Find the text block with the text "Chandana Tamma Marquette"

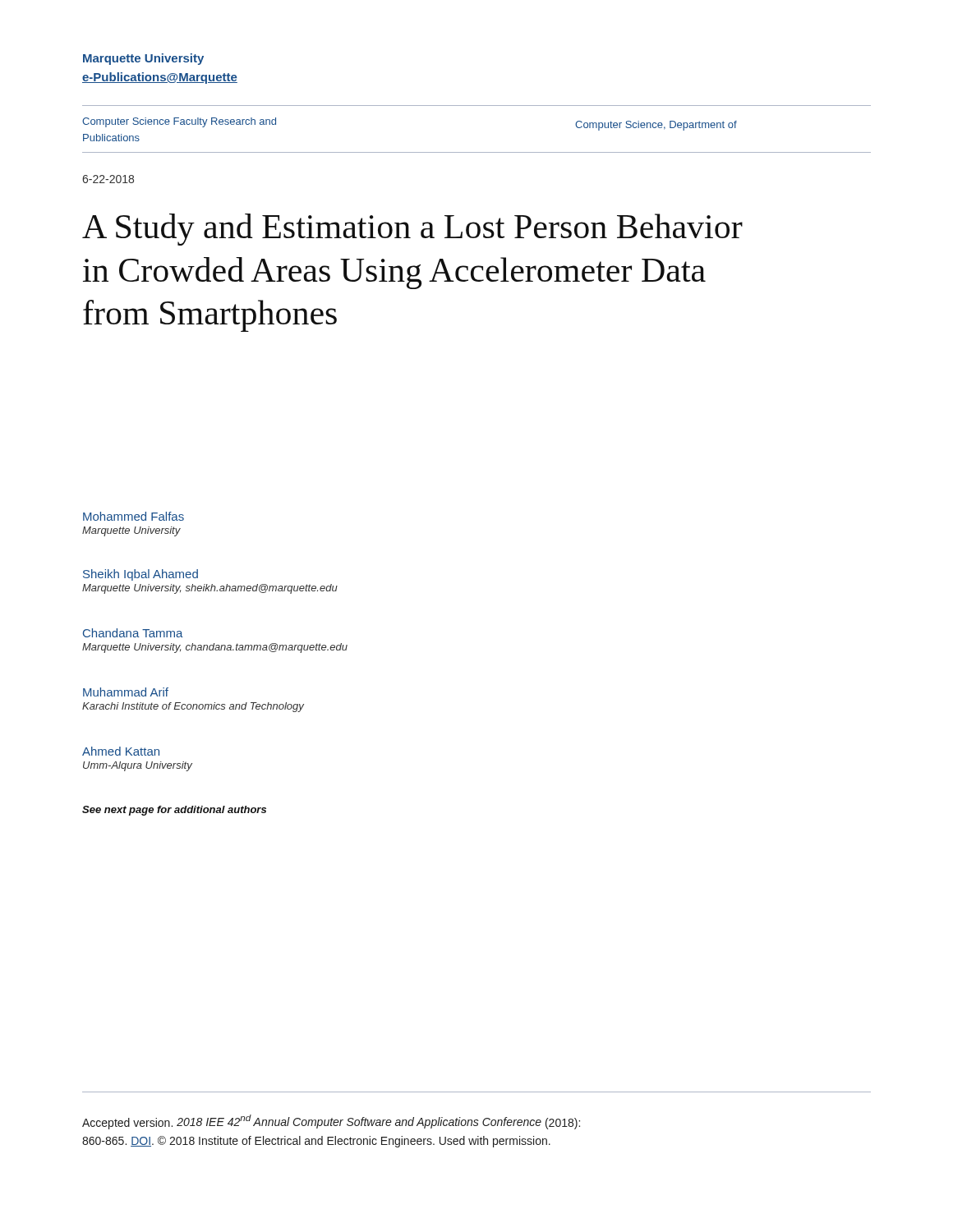[329, 639]
